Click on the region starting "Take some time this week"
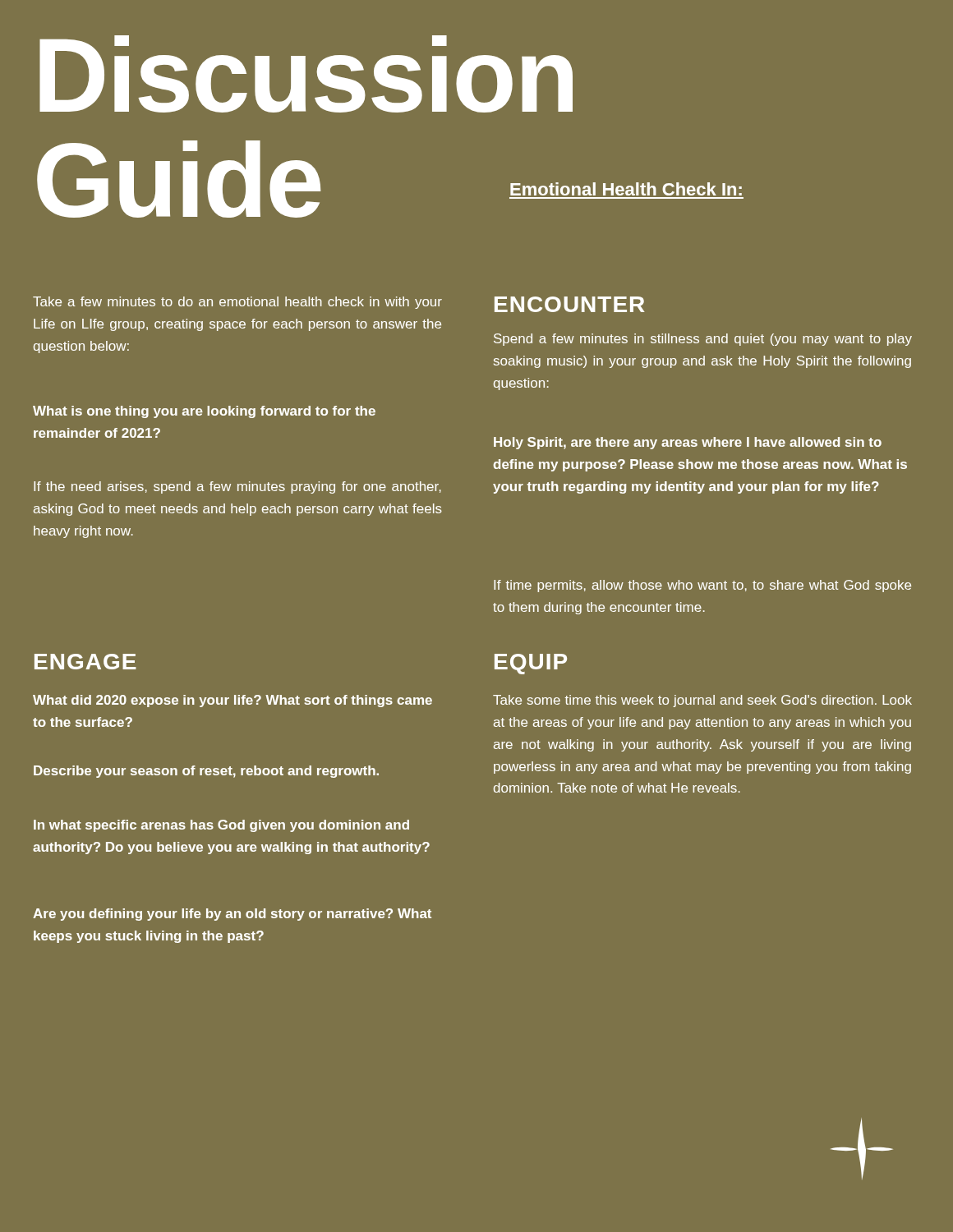Viewport: 953px width, 1232px height. 702,744
